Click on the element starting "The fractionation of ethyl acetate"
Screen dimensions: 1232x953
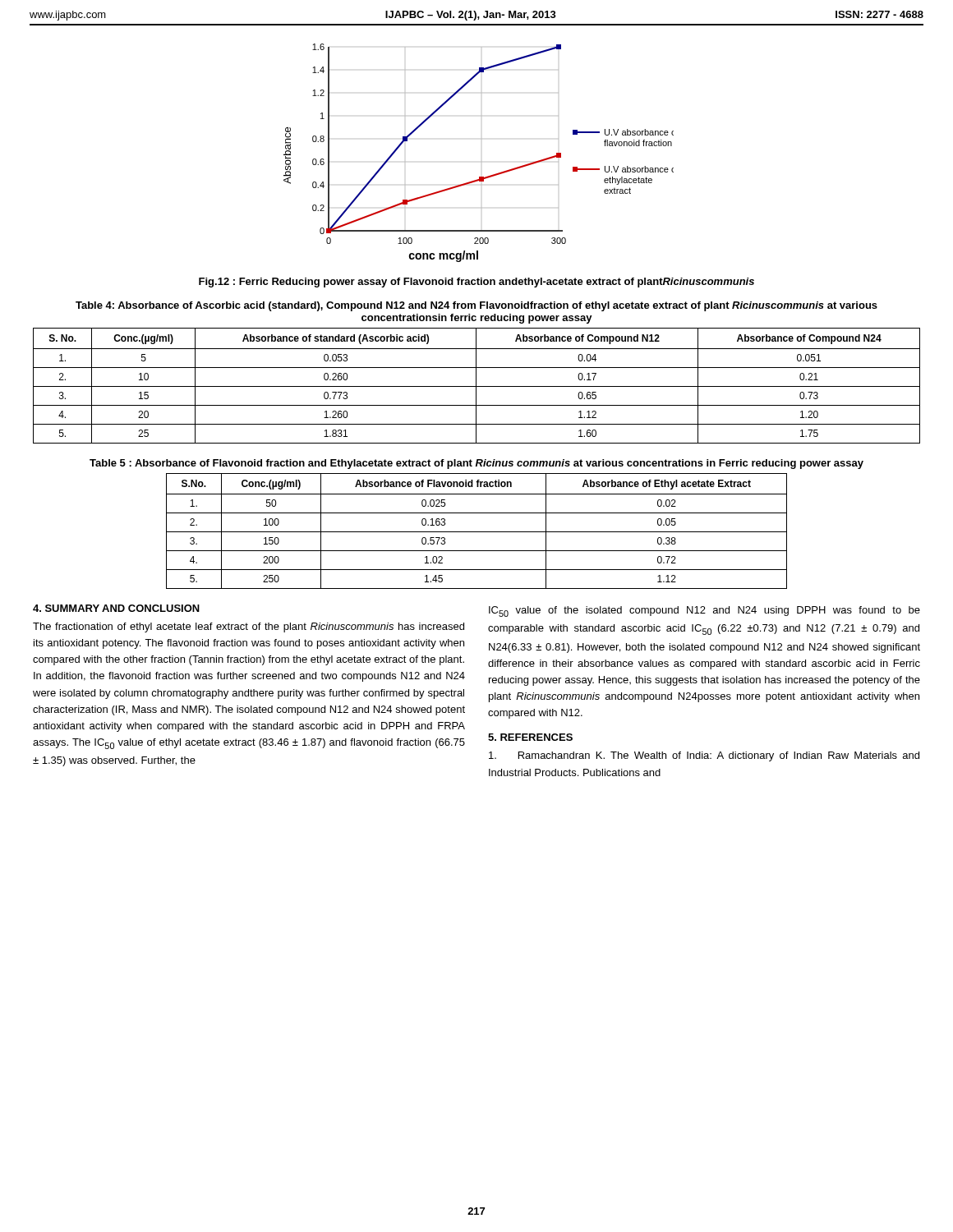249,693
